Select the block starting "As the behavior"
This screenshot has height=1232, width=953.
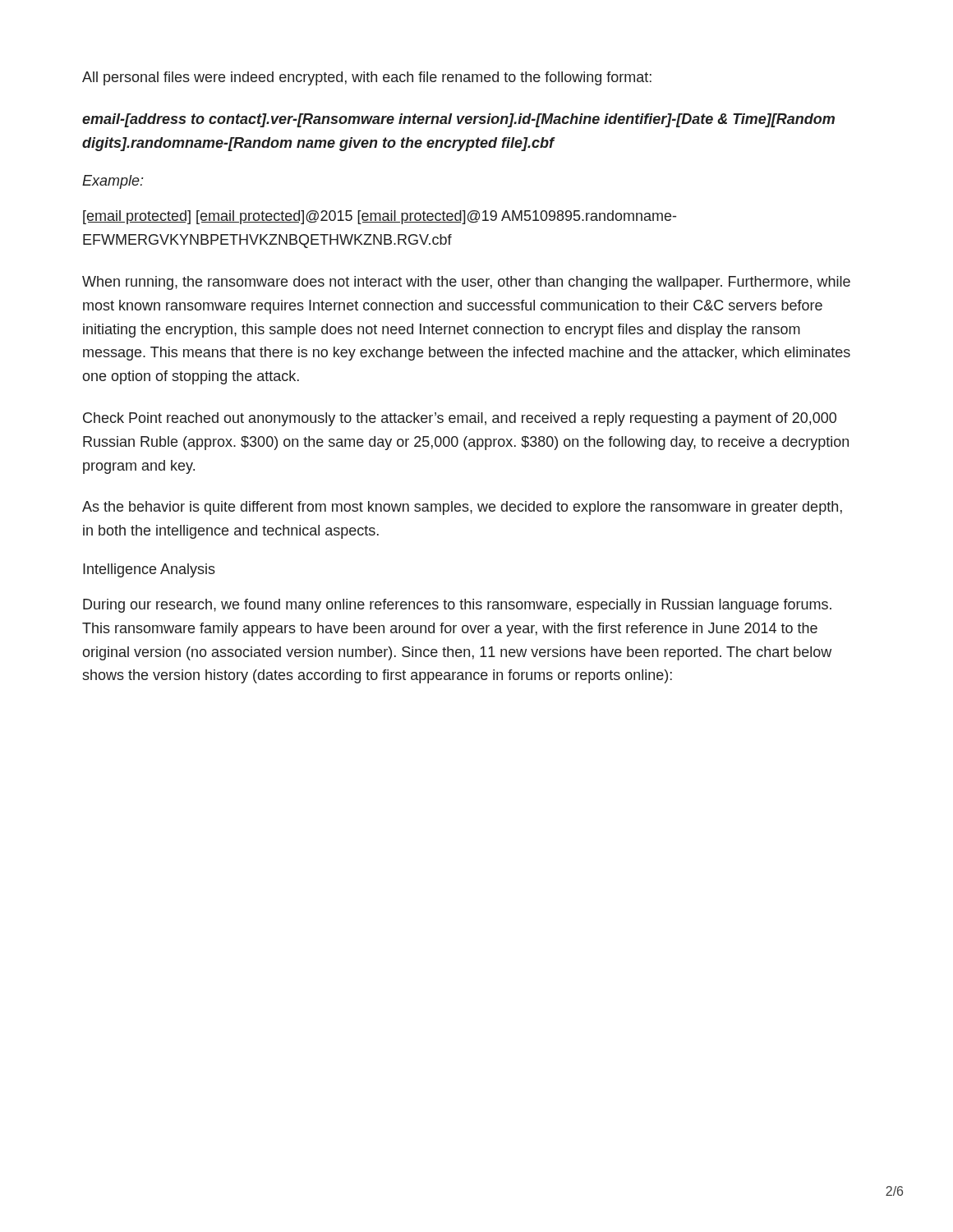[x=463, y=519]
